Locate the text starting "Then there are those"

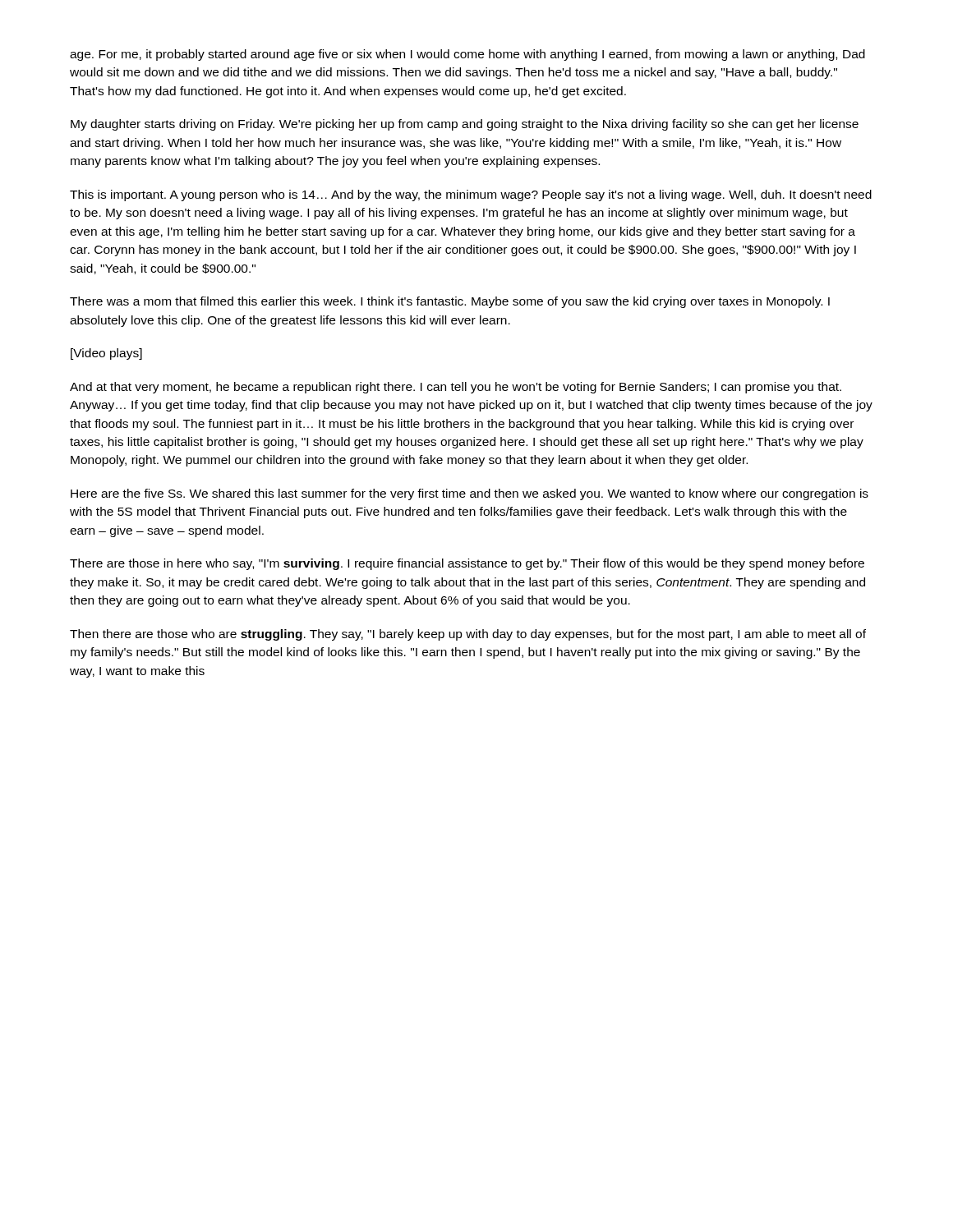pyautogui.click(x=468, y=652)
